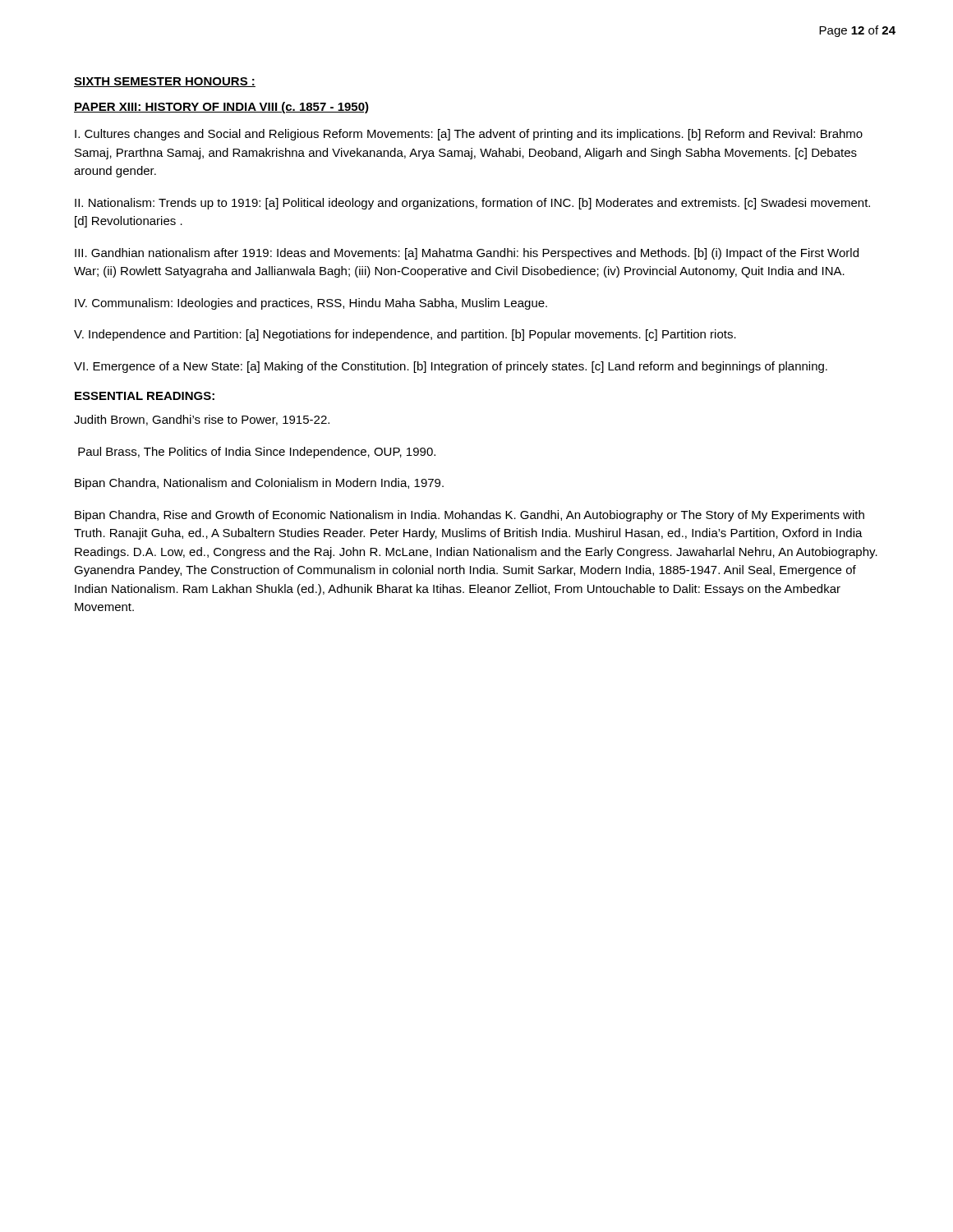953x1232 pixels.
Task: Locate the block of text that opens with "Paul Brass, The"
Action: click(255, 451)
